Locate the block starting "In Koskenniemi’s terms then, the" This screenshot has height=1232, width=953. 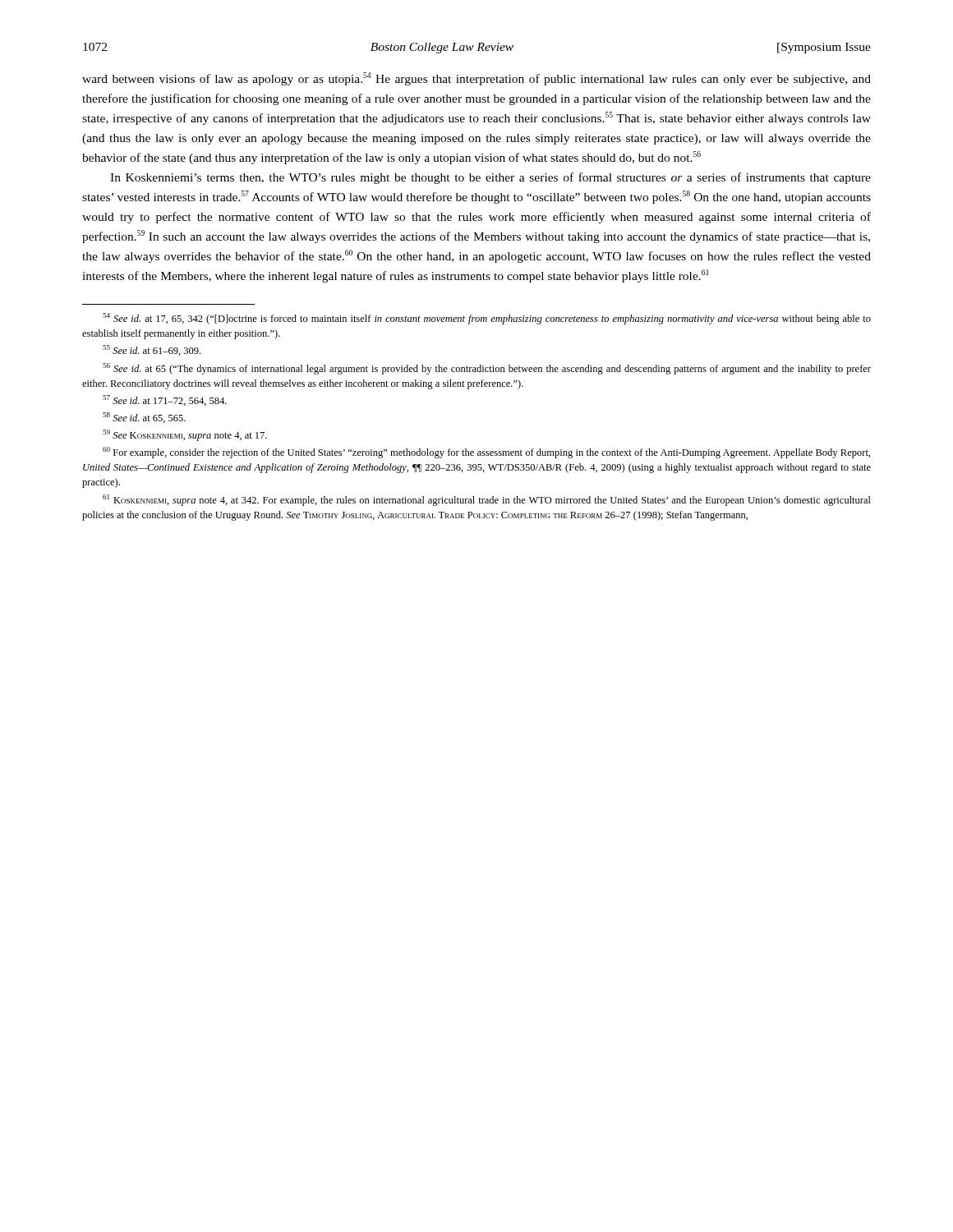(x=476, y=227)
